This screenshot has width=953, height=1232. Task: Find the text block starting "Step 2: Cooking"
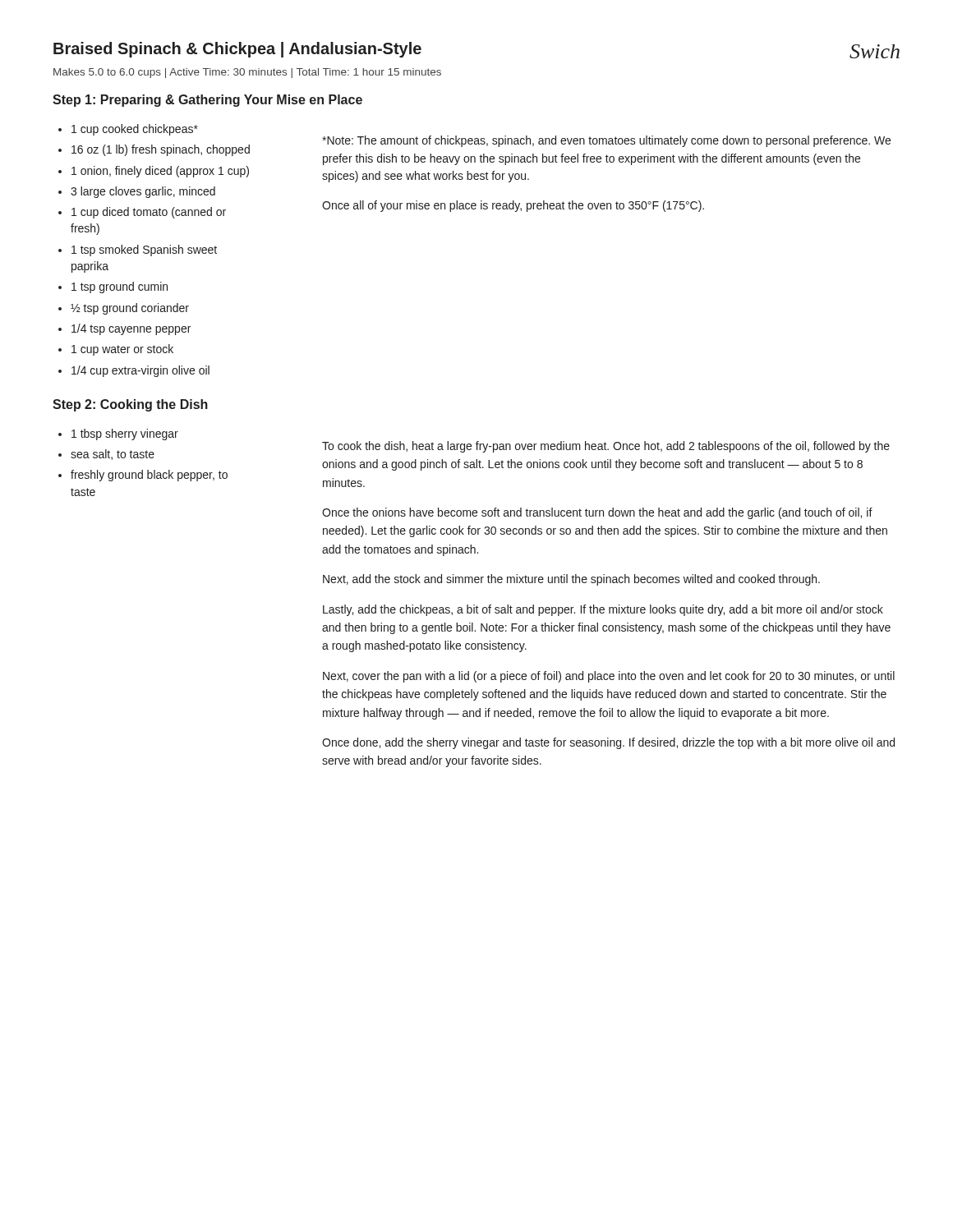tap(130, 405)
